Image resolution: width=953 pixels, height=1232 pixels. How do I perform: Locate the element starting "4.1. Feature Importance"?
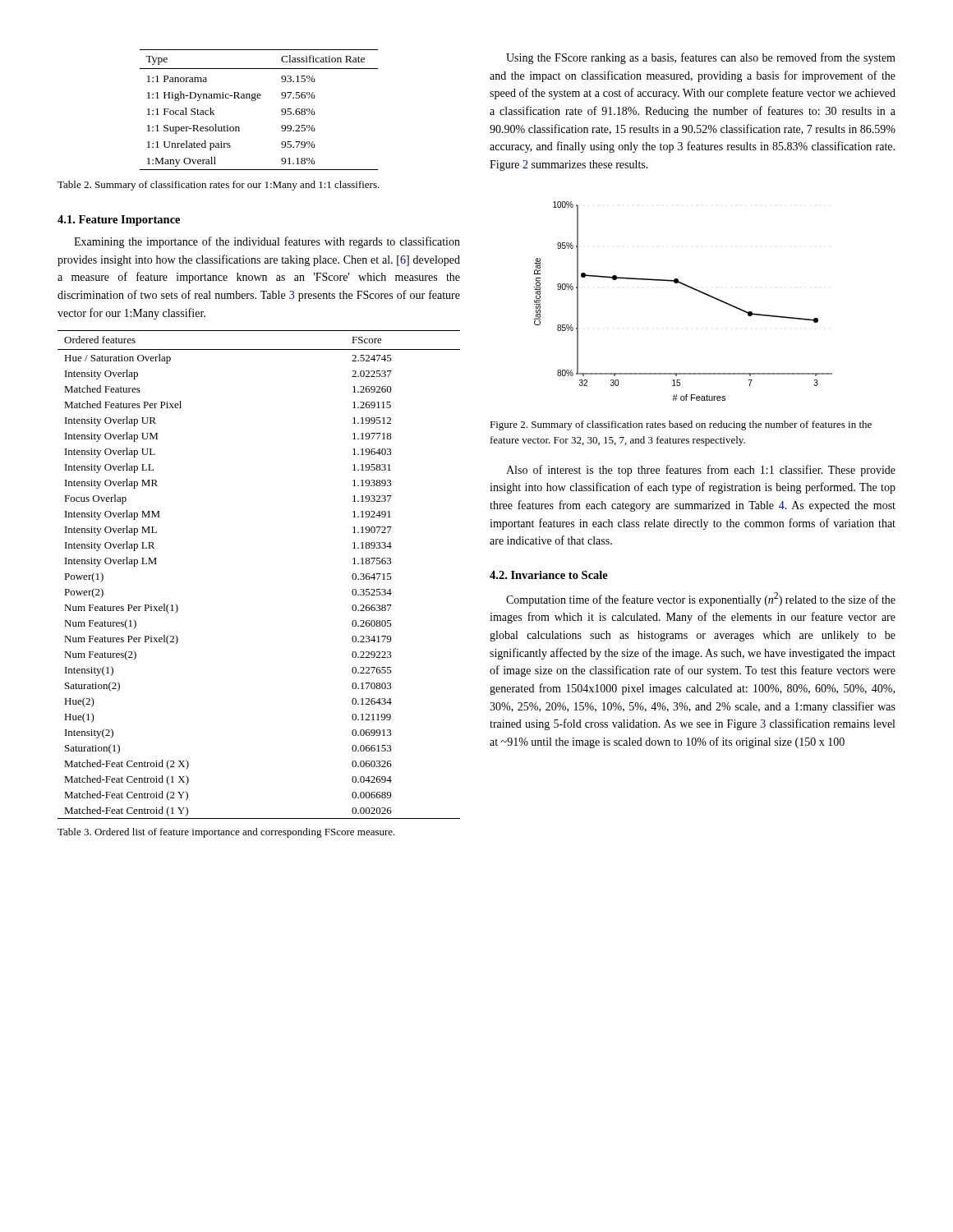[x=119, y=219]
